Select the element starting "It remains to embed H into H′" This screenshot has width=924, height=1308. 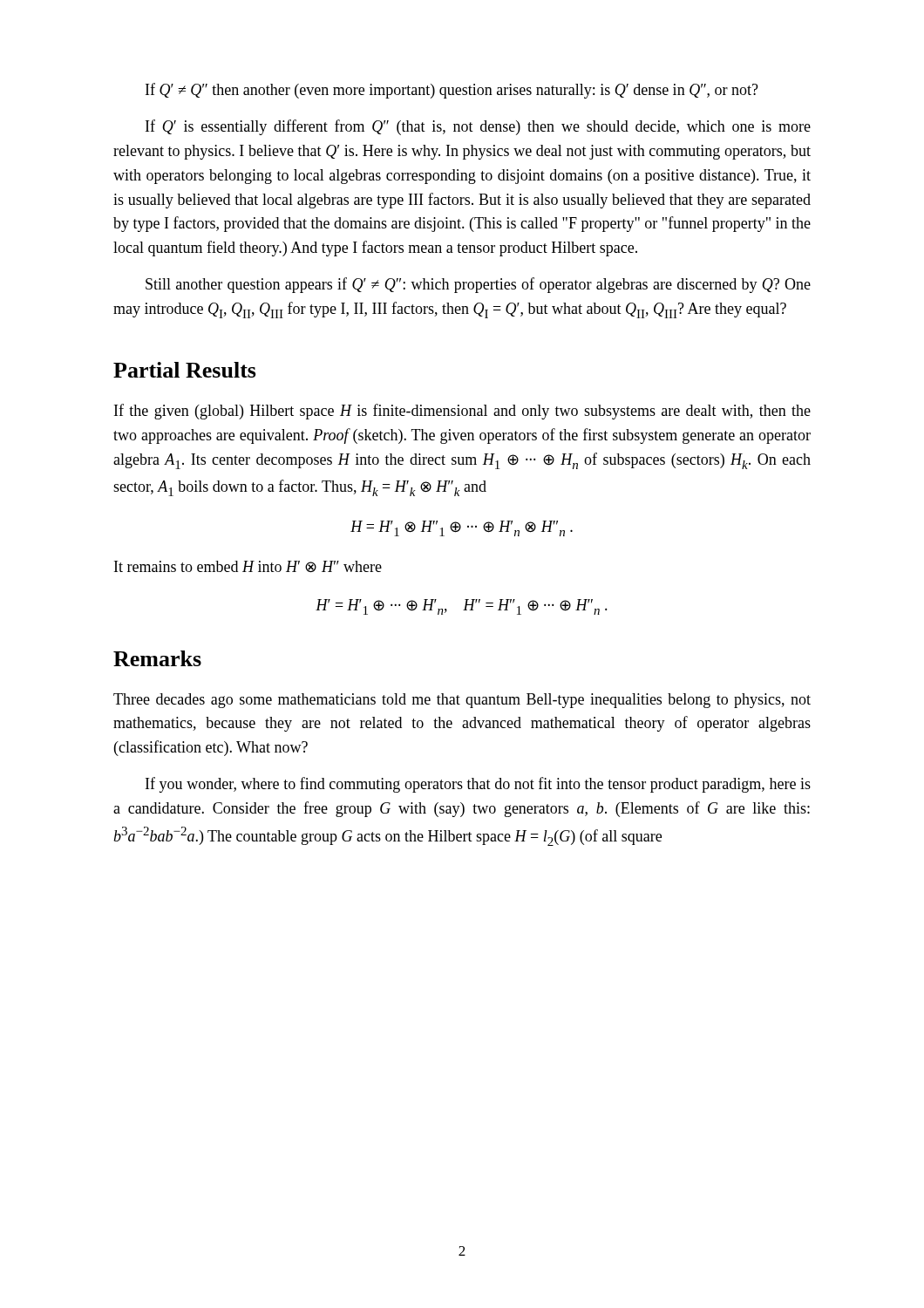pyautogui.click(x=248, y=567)
